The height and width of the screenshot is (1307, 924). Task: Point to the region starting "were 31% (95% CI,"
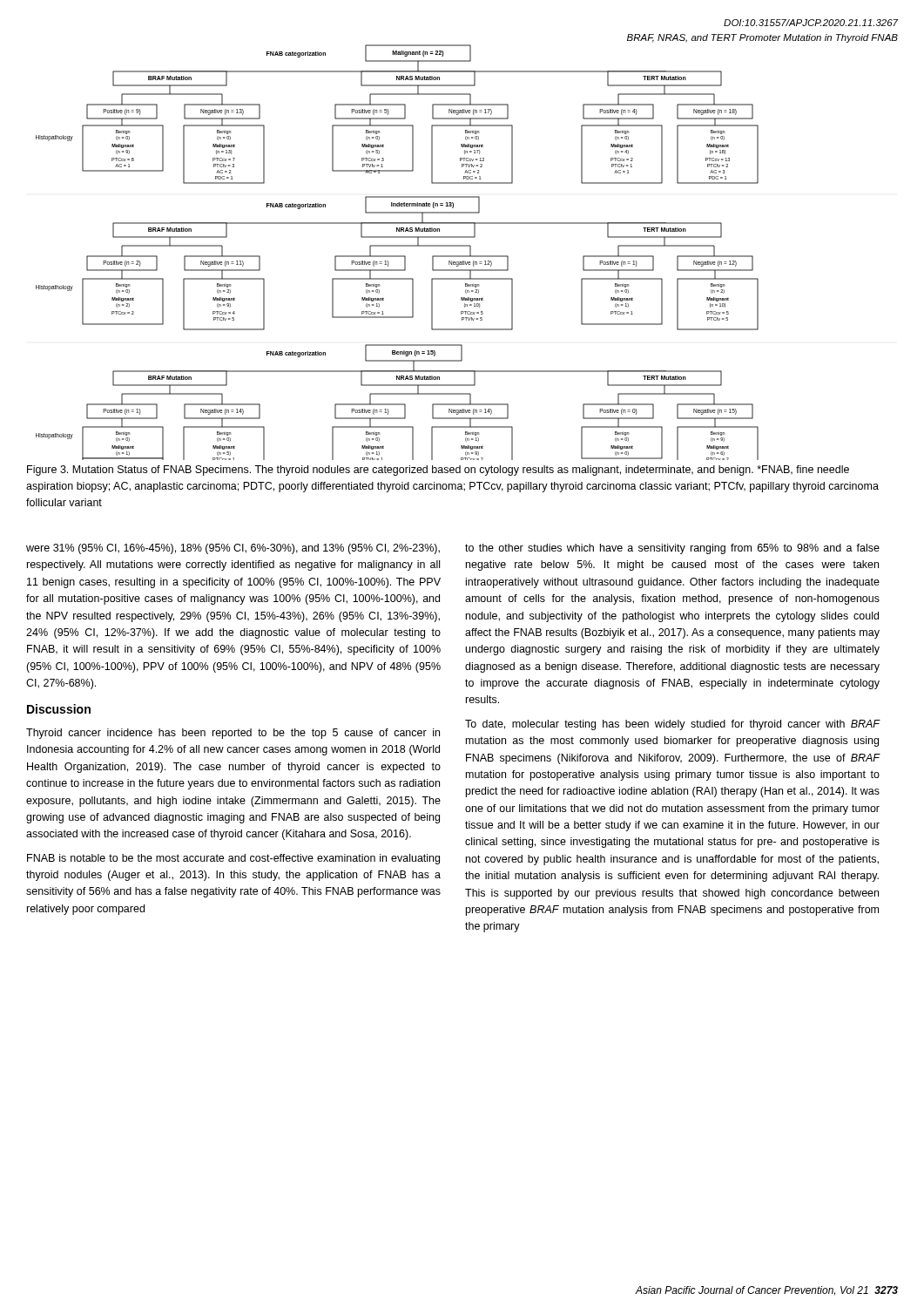click(233, 616)
